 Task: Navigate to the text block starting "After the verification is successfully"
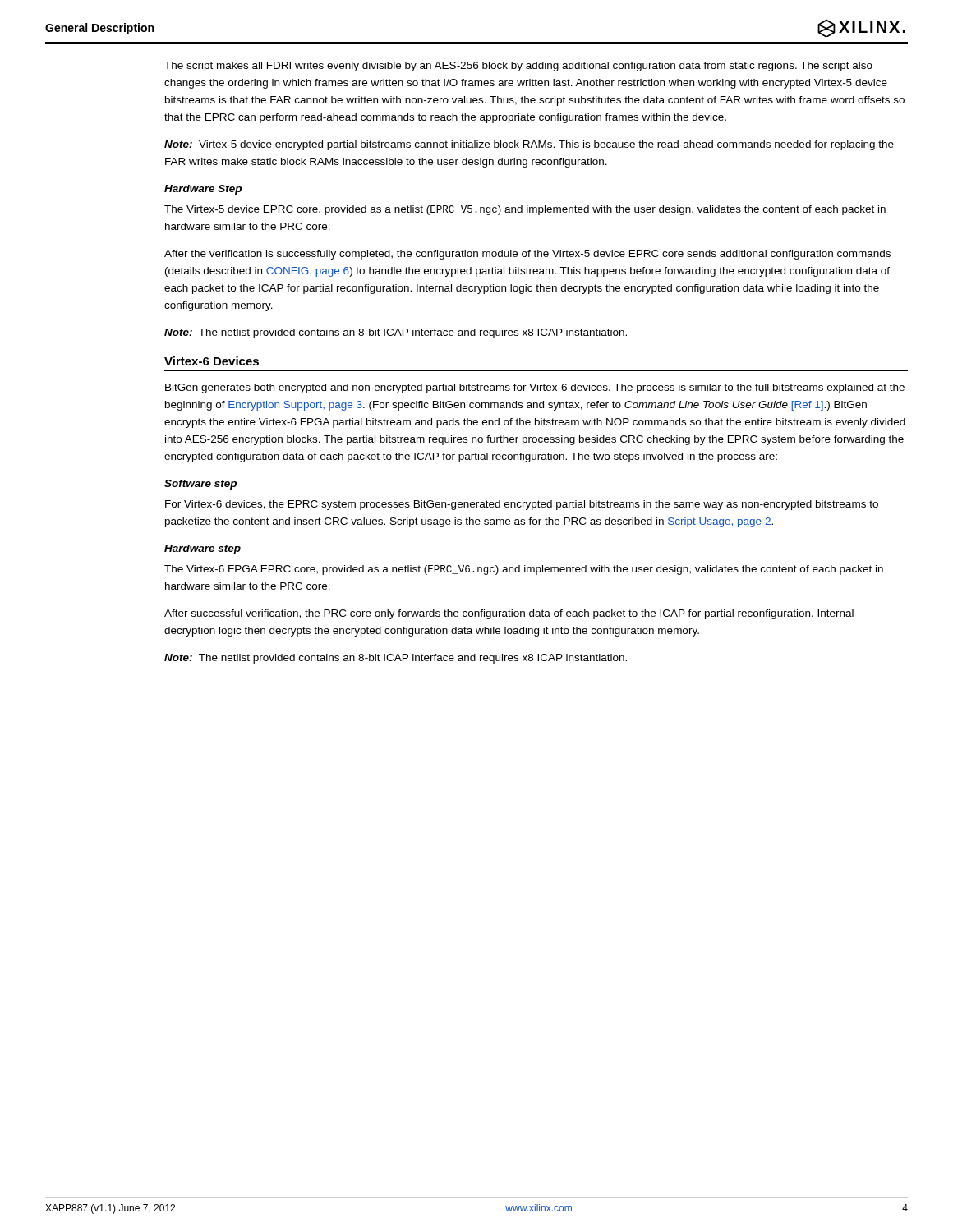[x=528, y=279]
